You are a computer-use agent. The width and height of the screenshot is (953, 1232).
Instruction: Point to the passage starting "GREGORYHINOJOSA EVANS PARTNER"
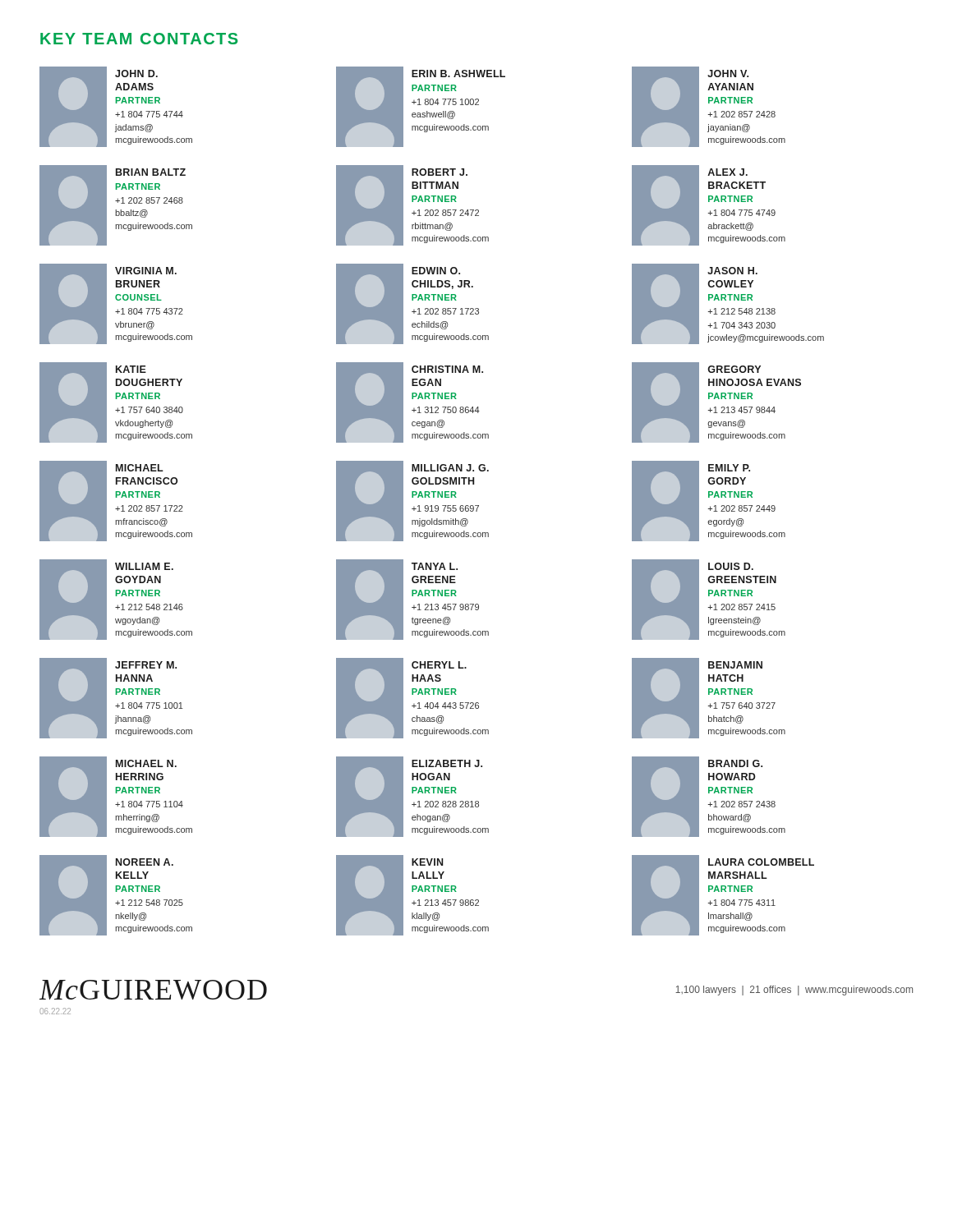click(773, 407)
